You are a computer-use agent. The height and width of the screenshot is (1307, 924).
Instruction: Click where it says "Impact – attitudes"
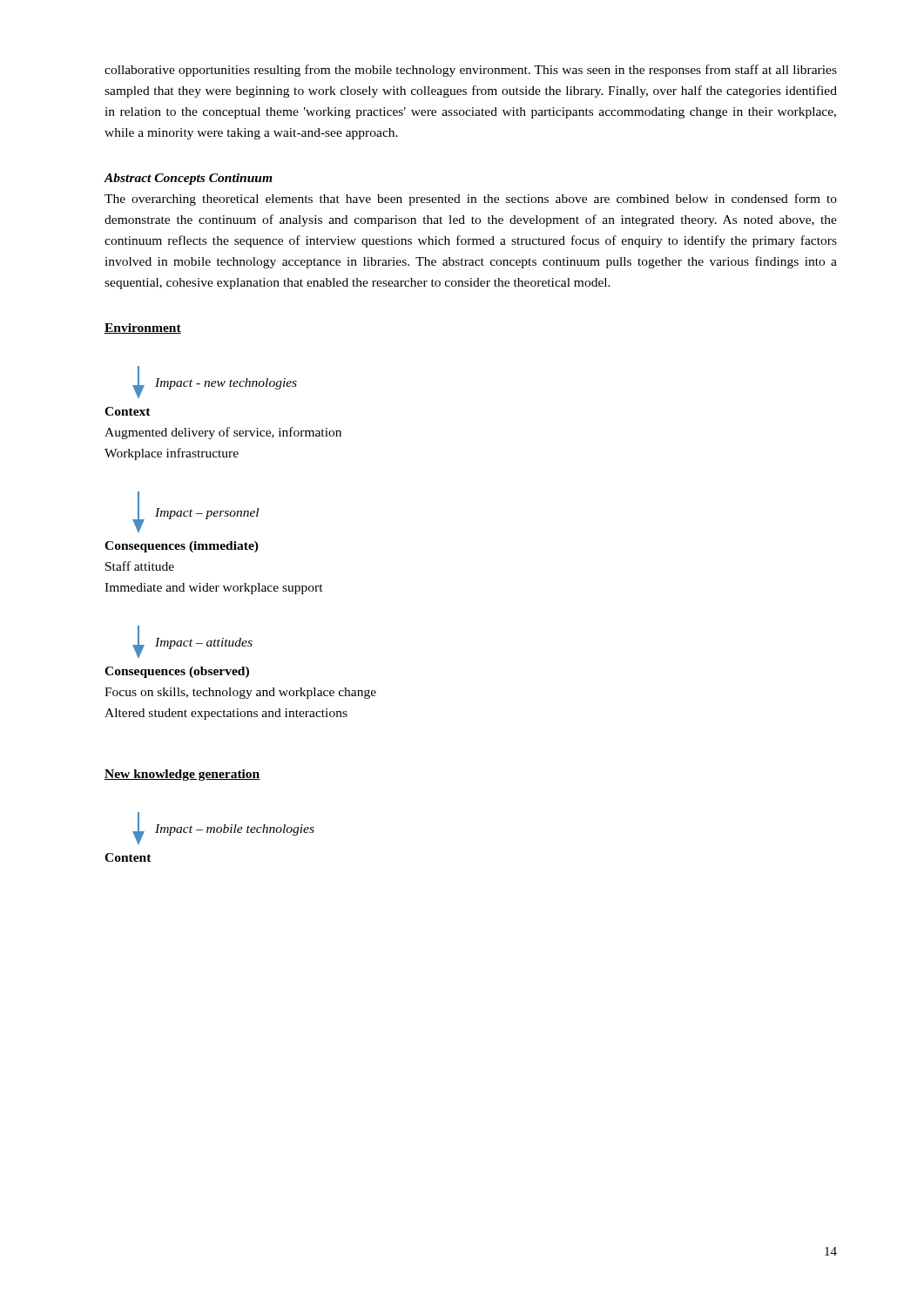pos(192,642)
